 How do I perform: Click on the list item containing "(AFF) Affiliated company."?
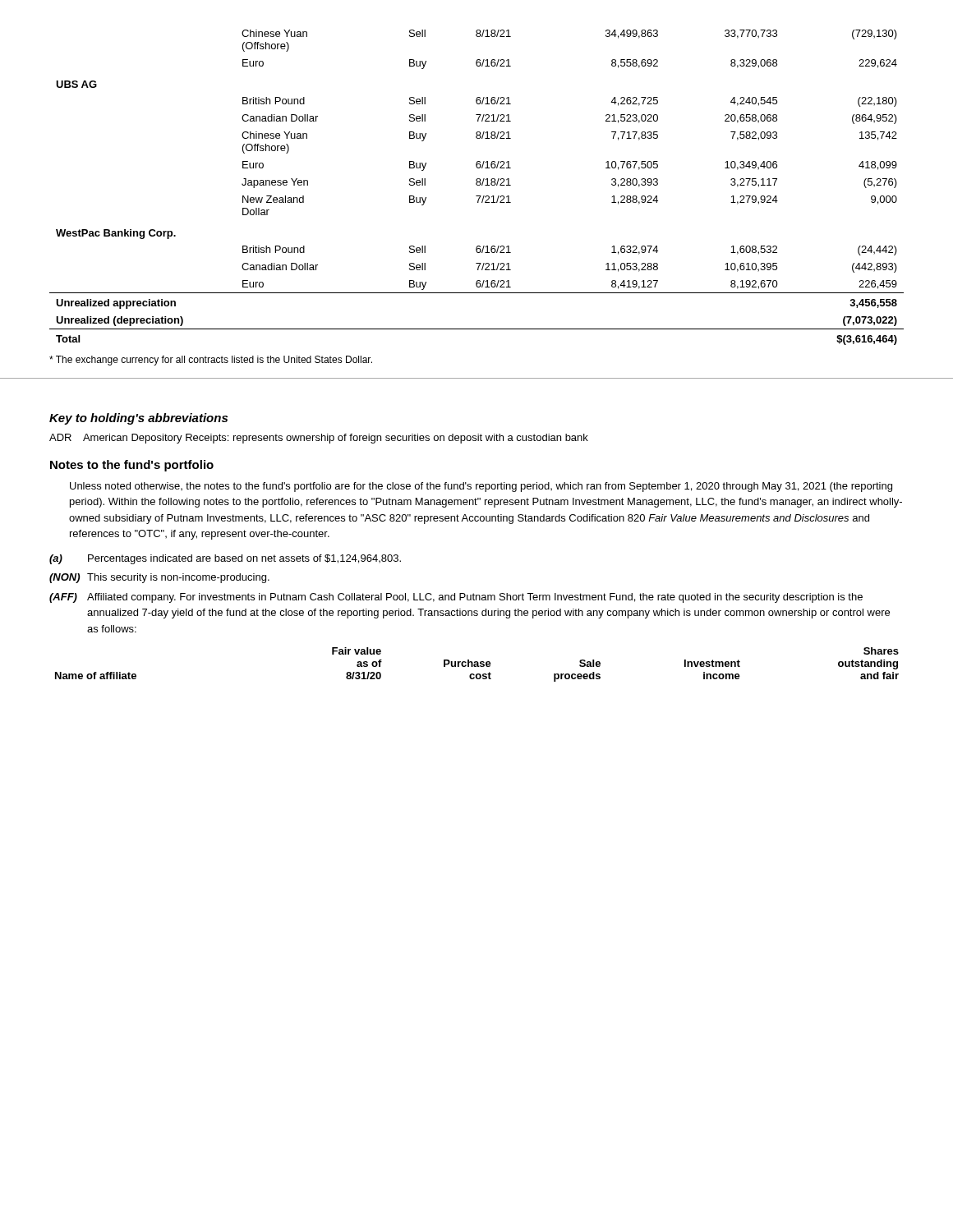tap(476, 613)
